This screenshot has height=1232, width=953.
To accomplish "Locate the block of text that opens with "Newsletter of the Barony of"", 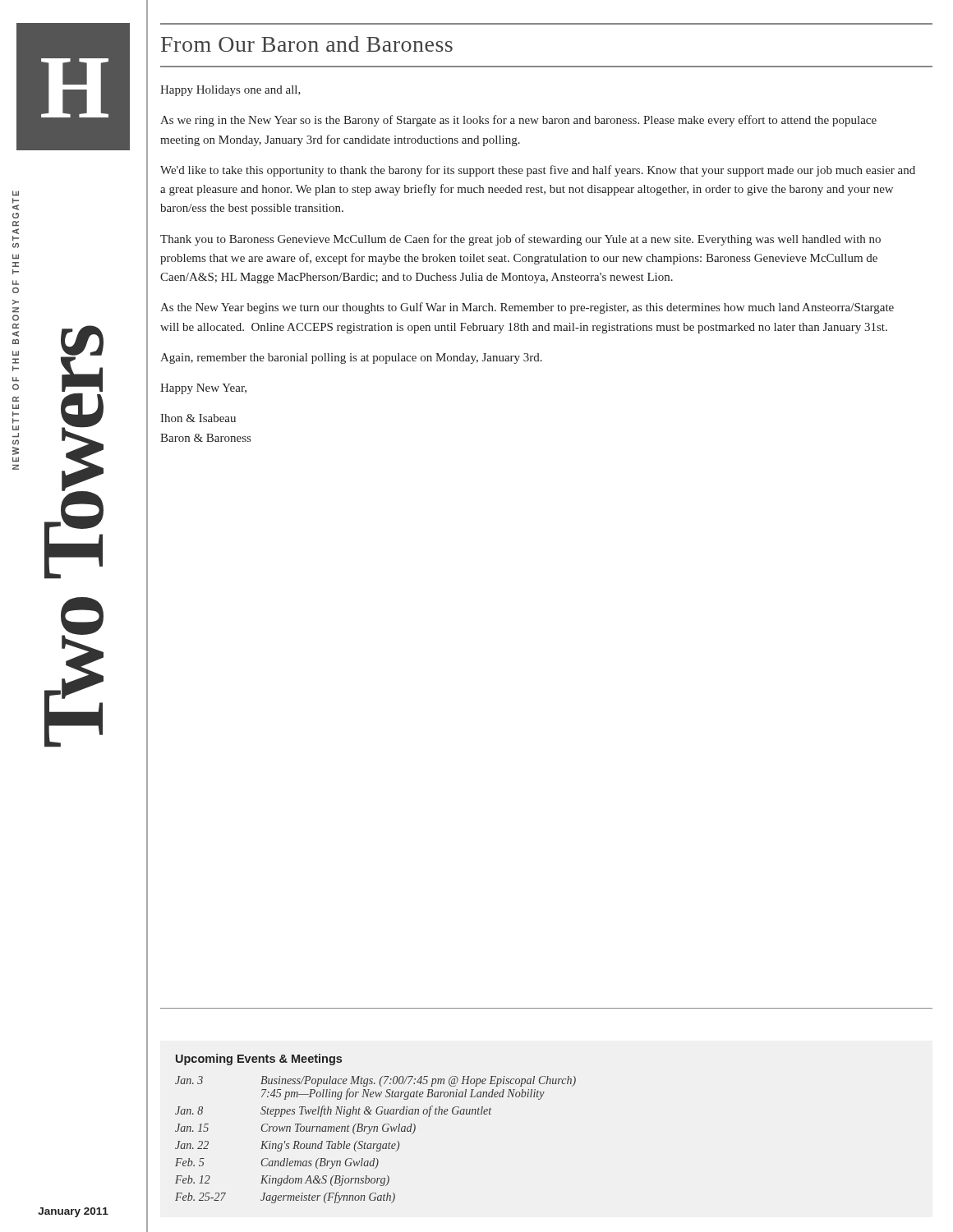I will 16,330.
